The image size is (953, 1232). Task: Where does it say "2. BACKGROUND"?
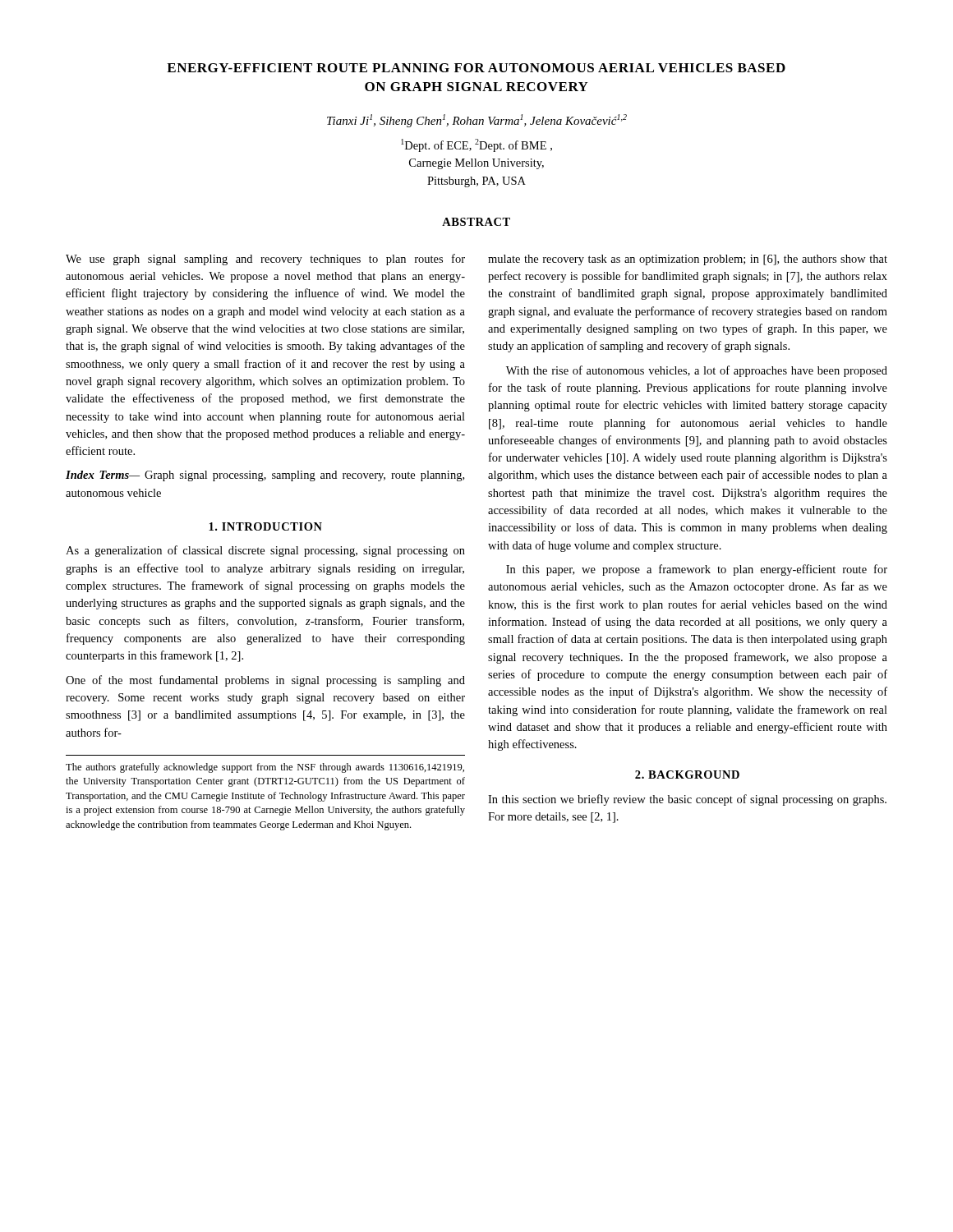(688, 775)
